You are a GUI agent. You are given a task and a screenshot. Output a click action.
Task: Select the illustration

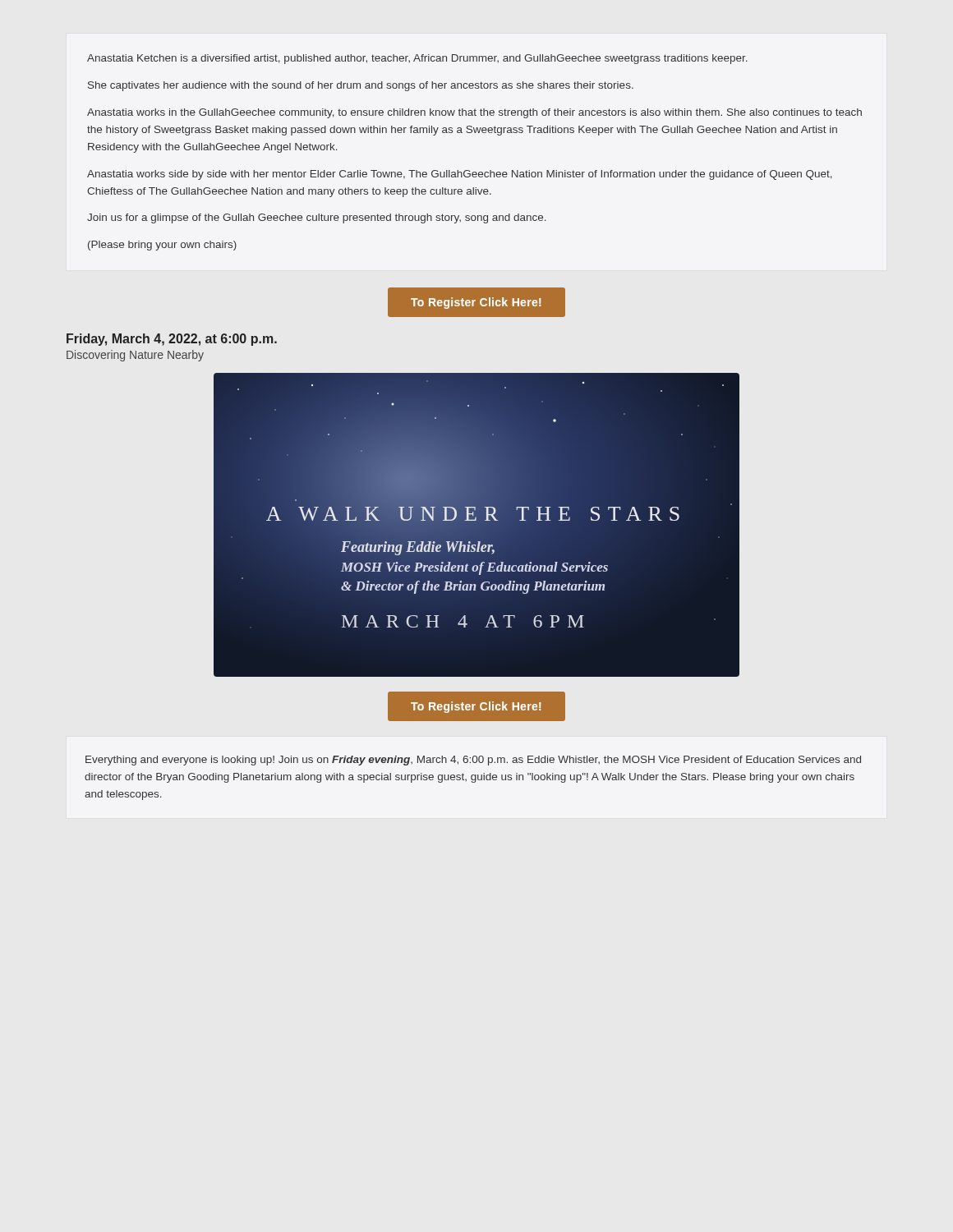coord(476,525)
